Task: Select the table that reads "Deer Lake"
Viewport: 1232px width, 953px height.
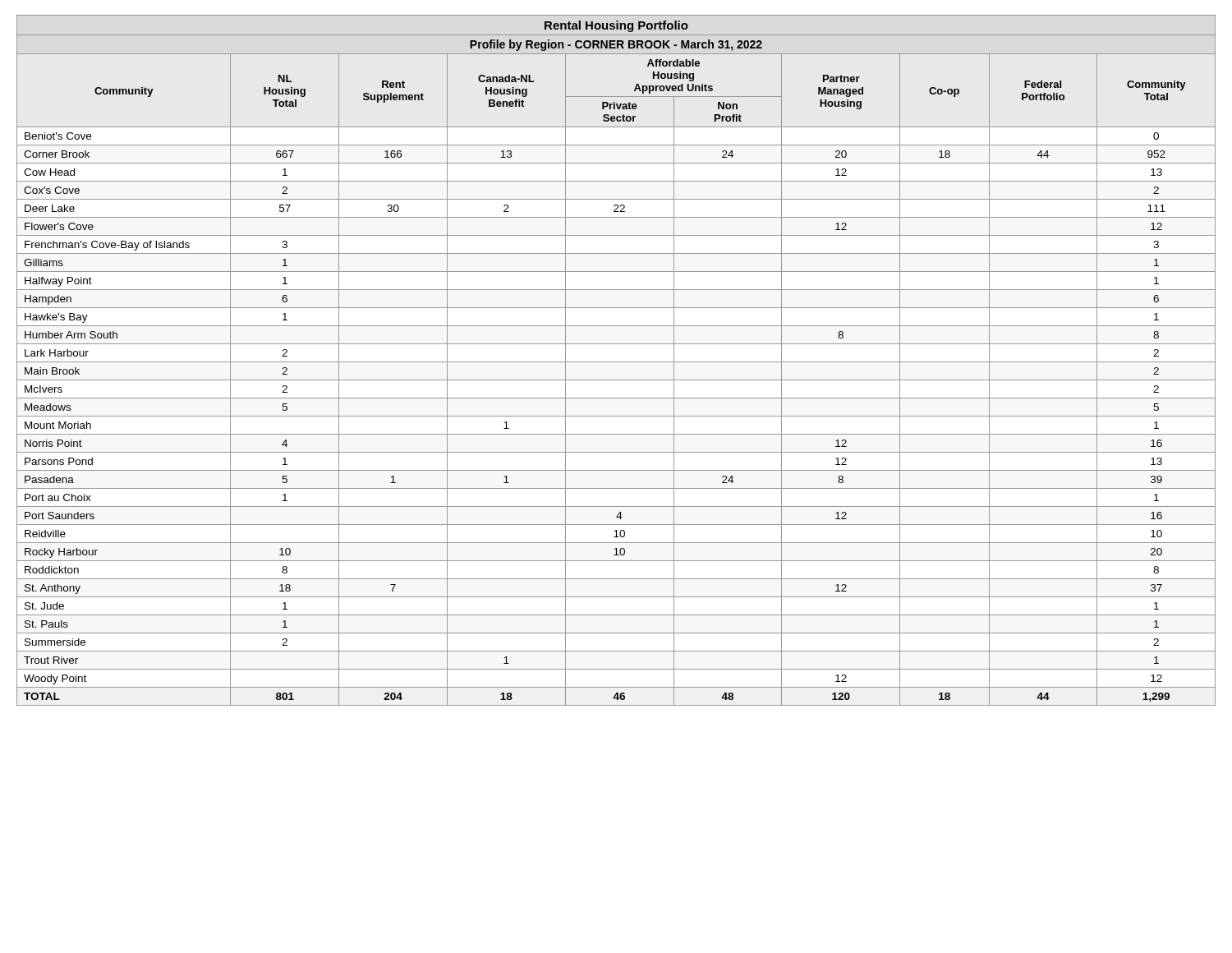Action: (x=616, y=360)
